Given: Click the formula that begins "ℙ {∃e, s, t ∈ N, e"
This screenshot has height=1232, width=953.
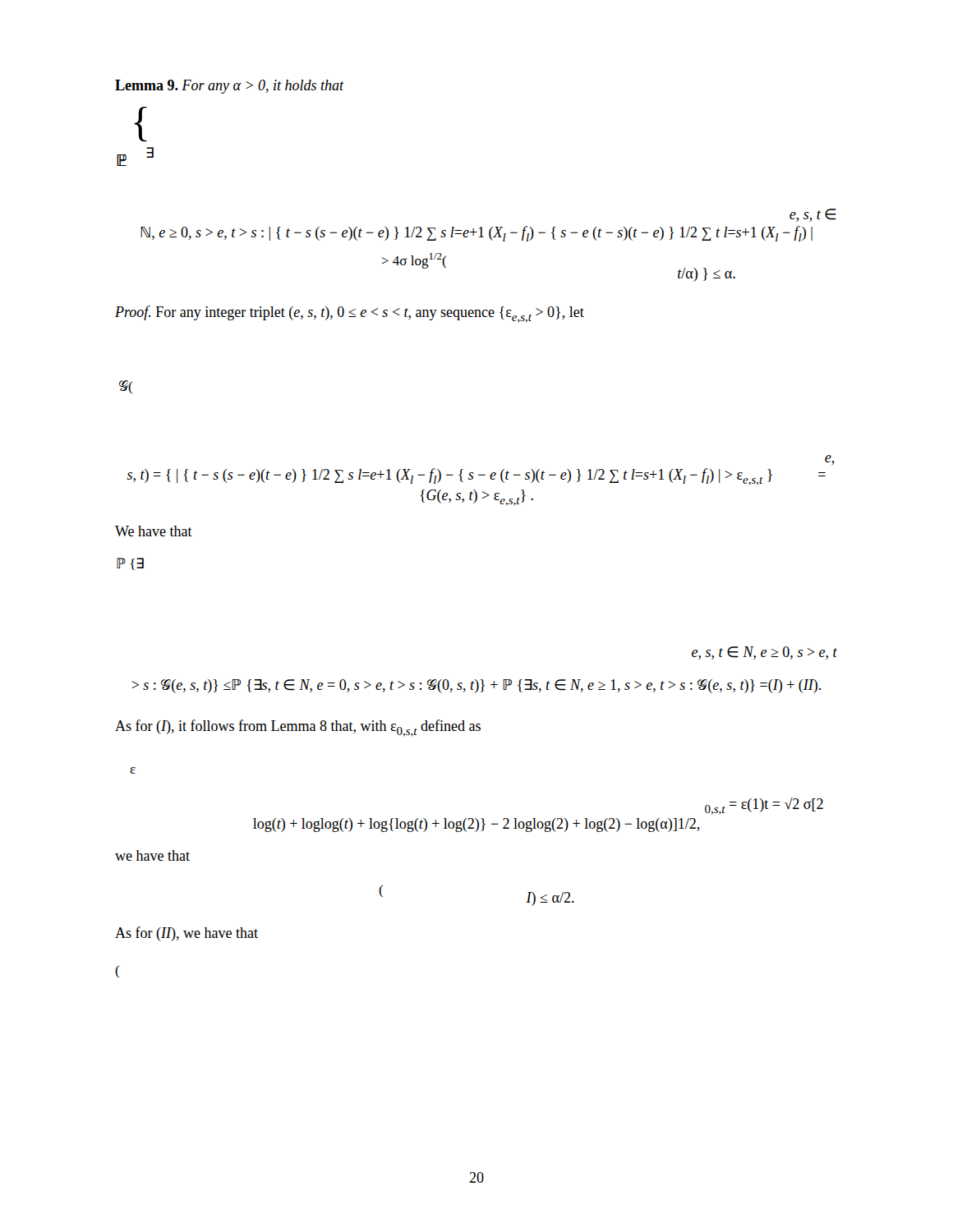Looking at the screenshot, I should tap(130, 564).
